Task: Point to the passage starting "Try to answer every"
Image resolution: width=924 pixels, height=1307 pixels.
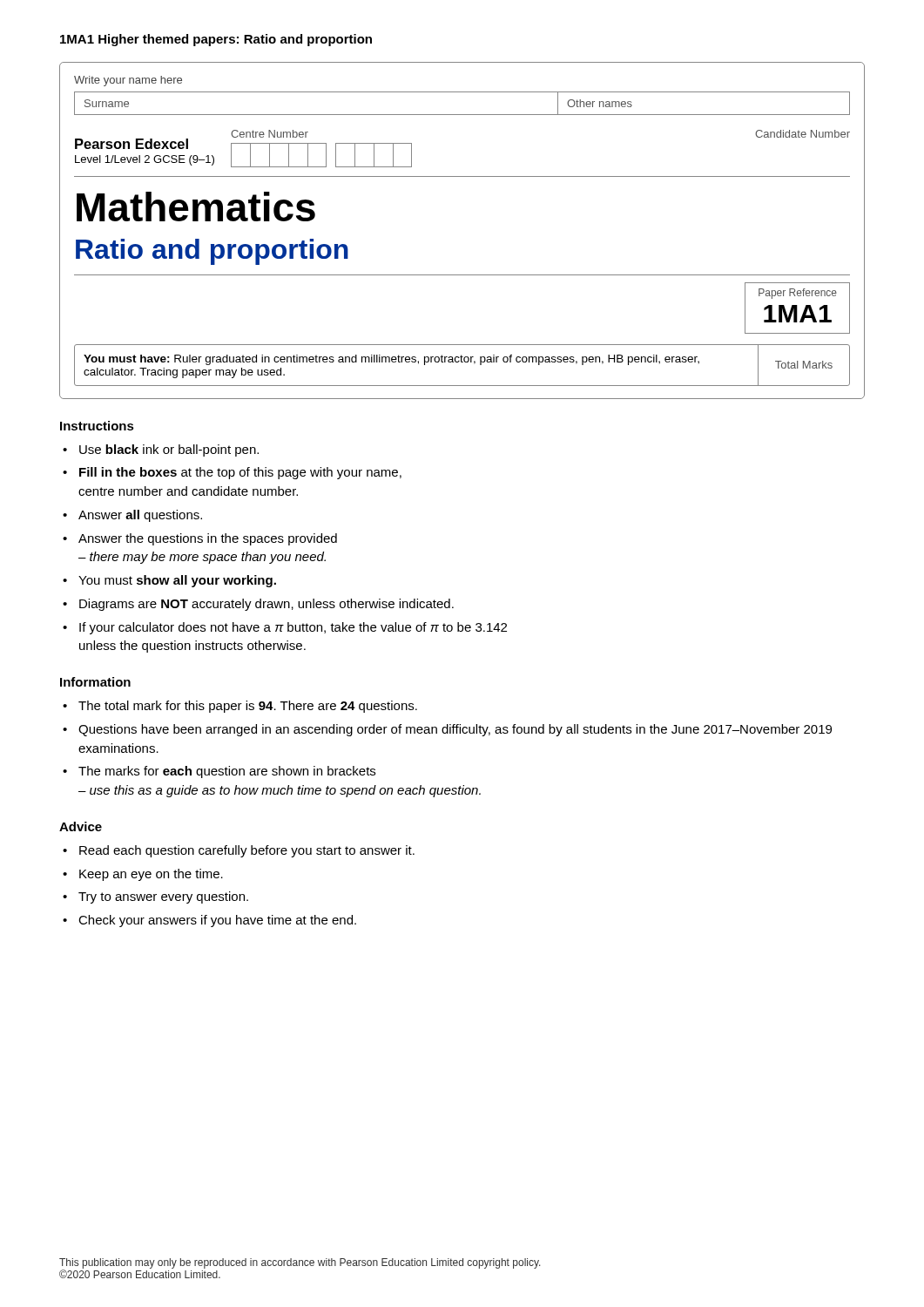Action: [x=164, y=896]
